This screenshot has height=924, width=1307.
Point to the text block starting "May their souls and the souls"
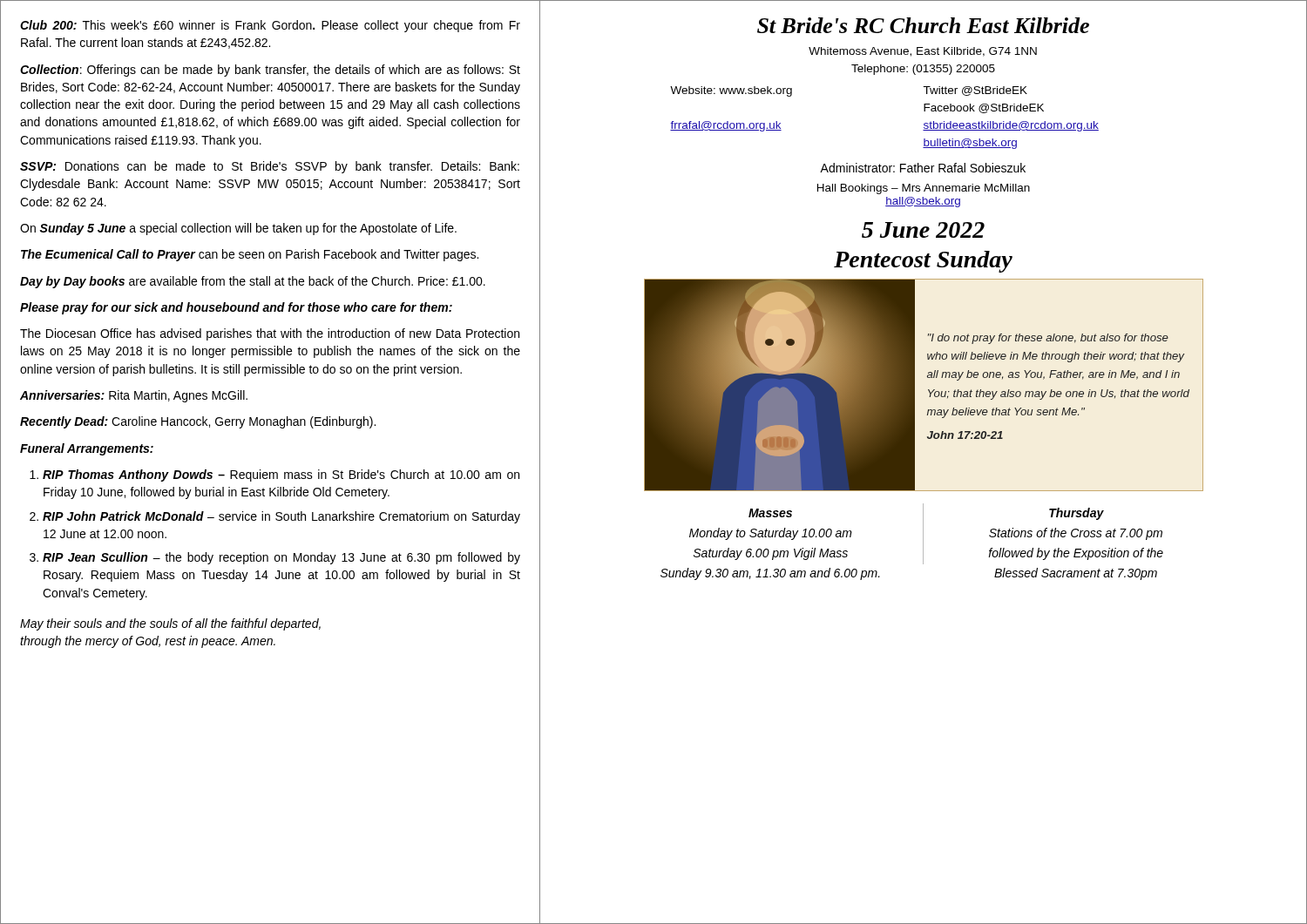[270, 633]
